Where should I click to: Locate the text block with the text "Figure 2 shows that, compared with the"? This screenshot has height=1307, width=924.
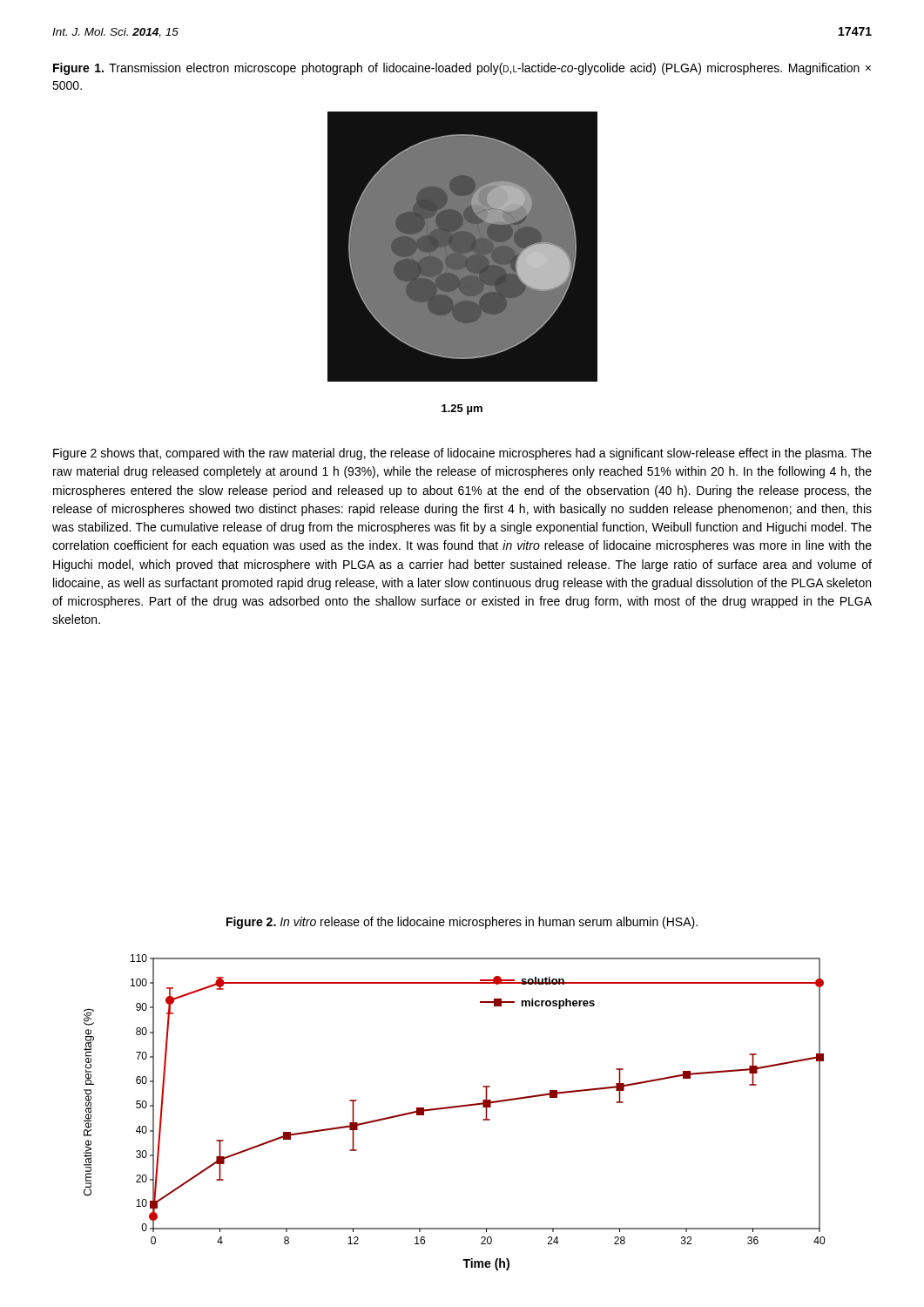pyautogui.click(x=462, y=536)
